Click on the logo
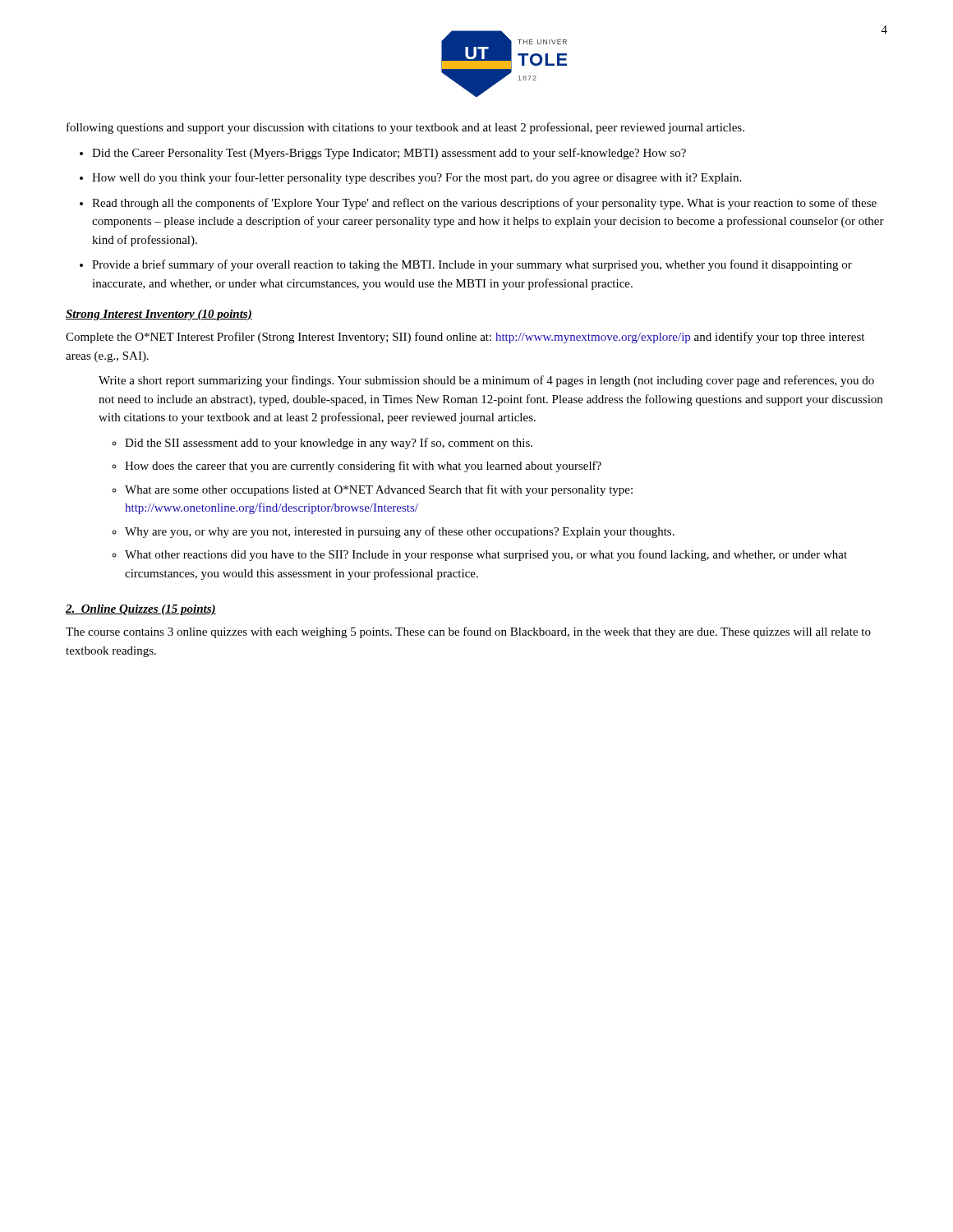Image resolution: width=953 pixels, height=1232 pixels. [476, 59]
